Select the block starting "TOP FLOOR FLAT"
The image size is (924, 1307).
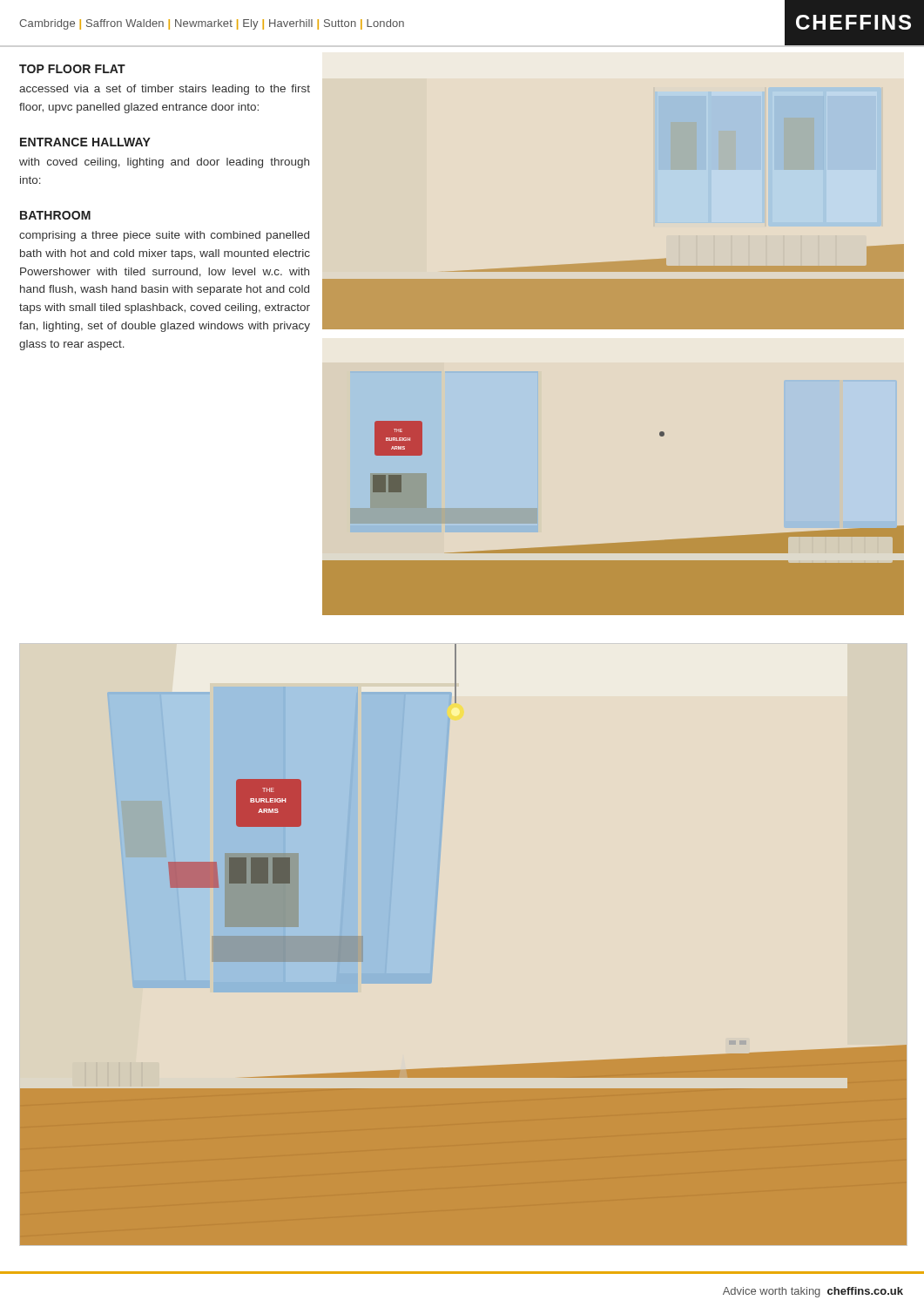72,69
